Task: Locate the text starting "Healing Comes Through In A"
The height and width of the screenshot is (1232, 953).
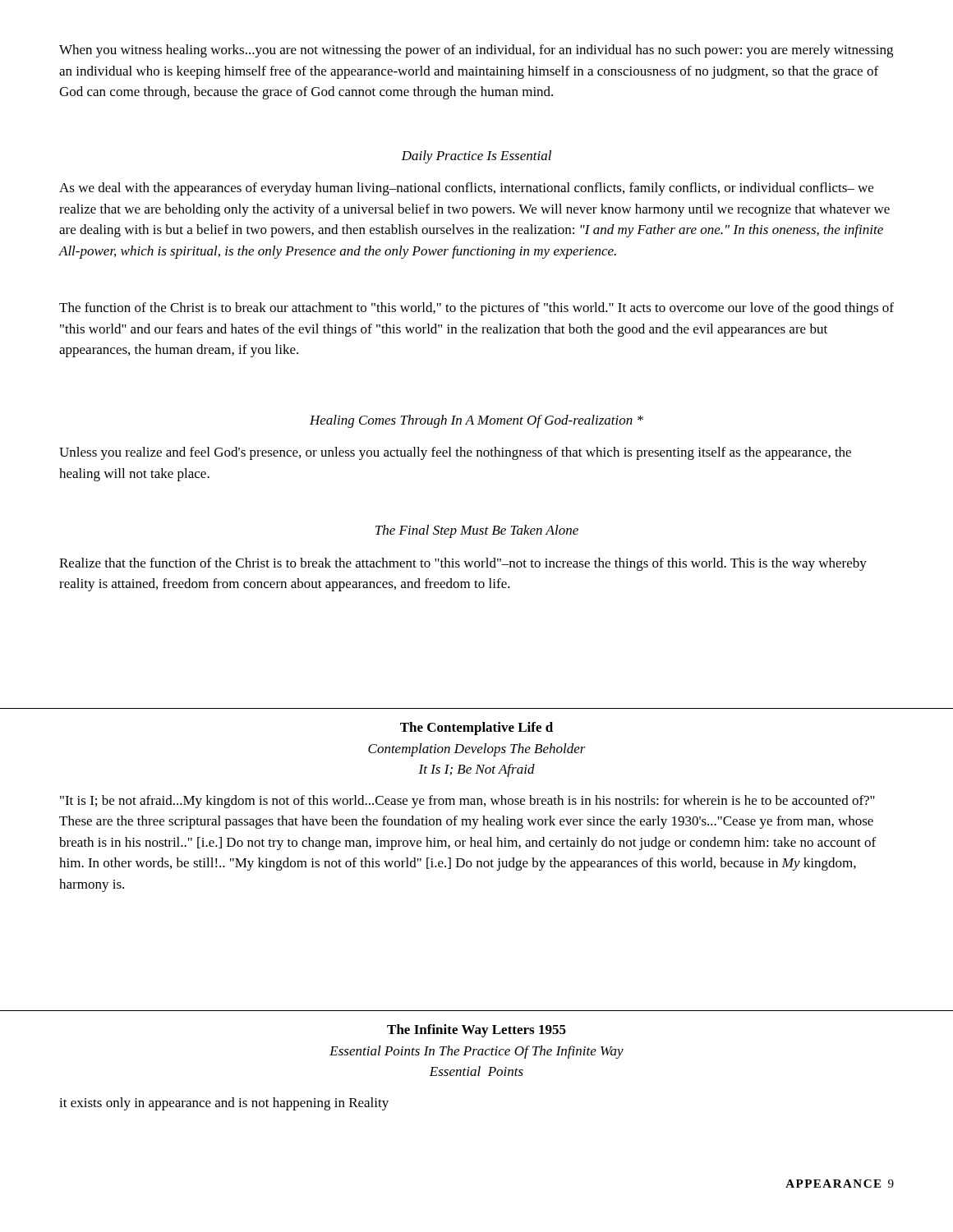Action: click(x=476, y=420)
